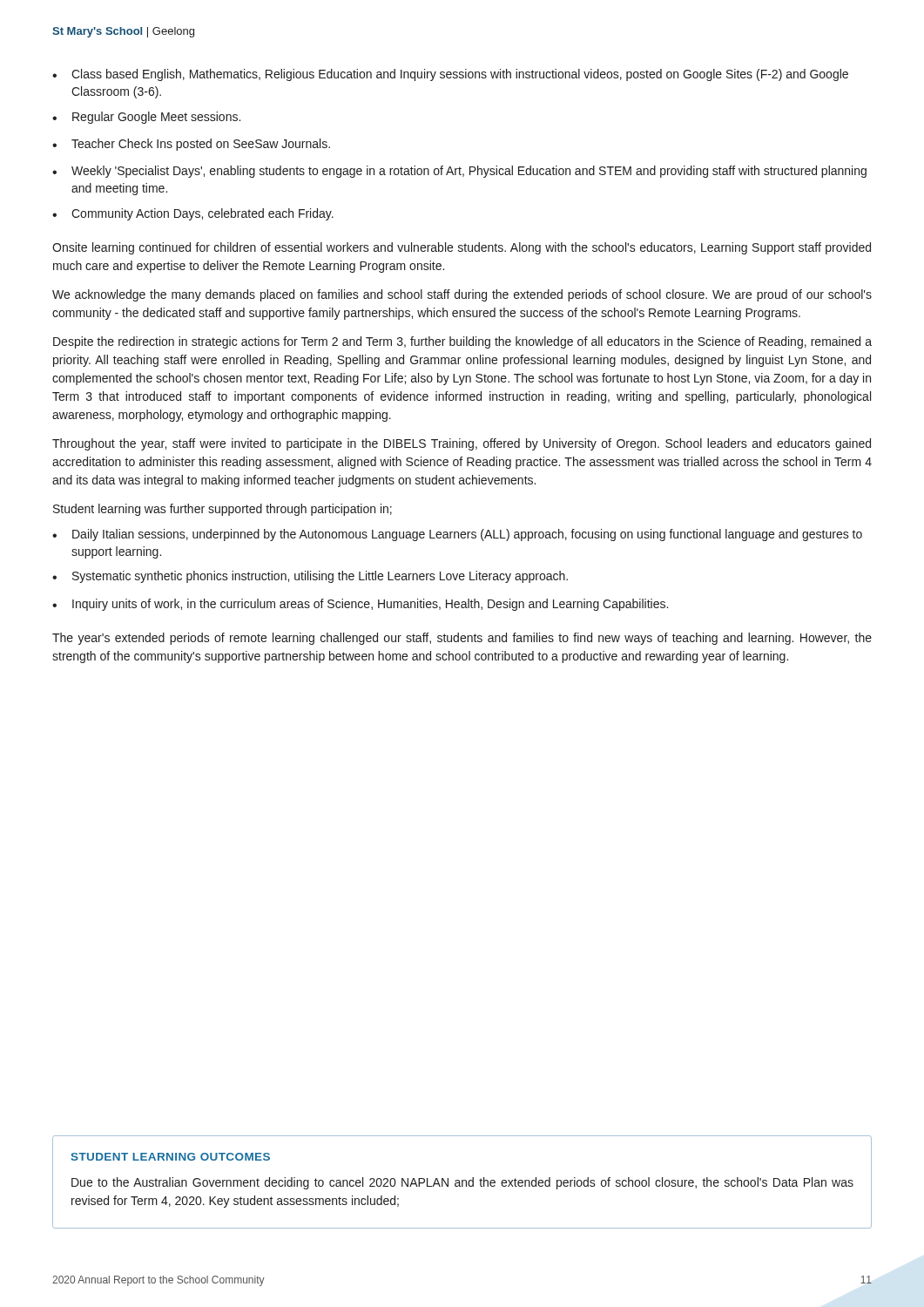Select the list item that reads "• Systematic synthetic phonics instruction, utilising the Little"
Screen dimensions: 1307x924
click(x=462, y=578)
